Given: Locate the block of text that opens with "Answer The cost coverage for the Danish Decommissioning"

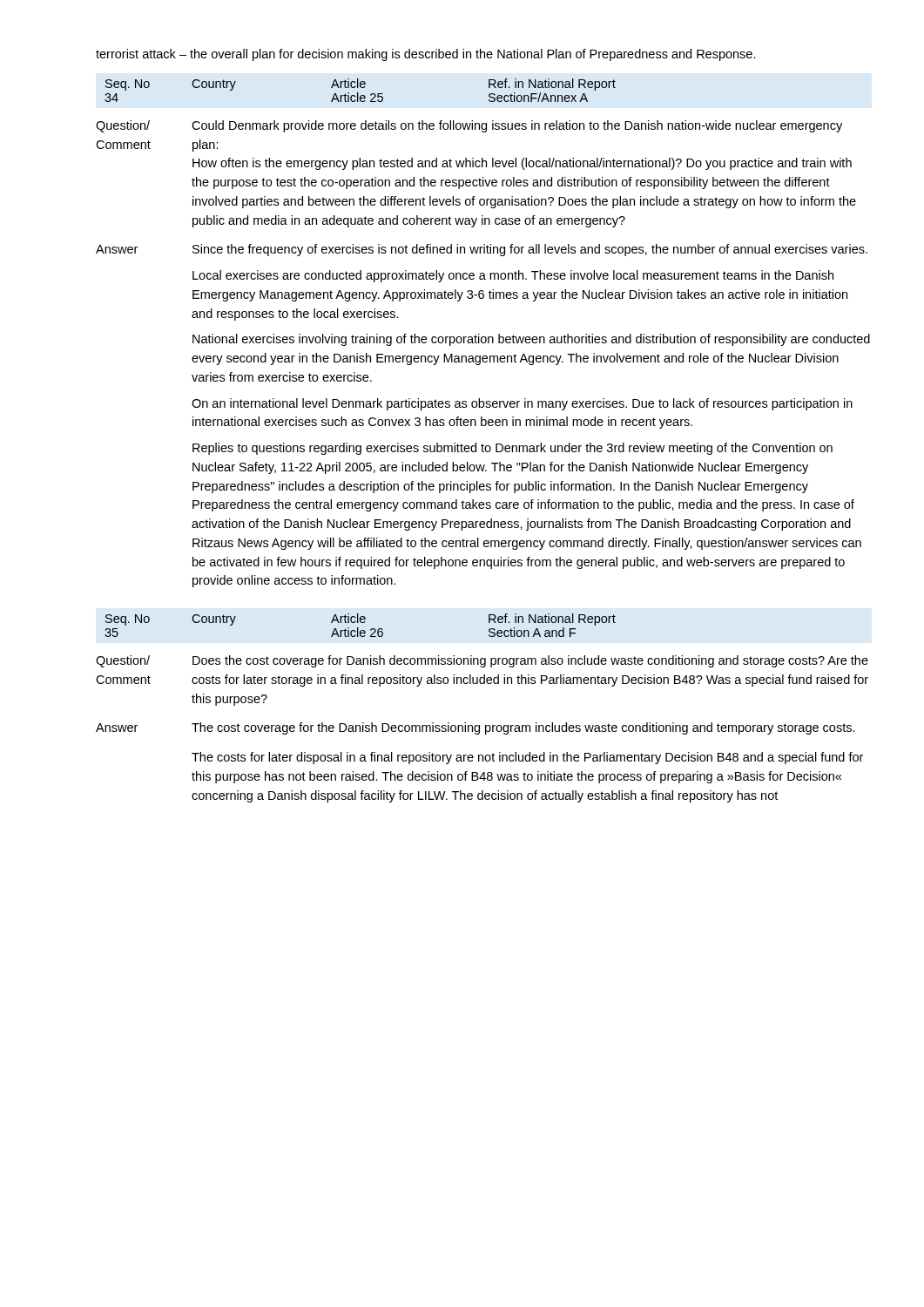Looking at the screenshot, I should point(484,729).
